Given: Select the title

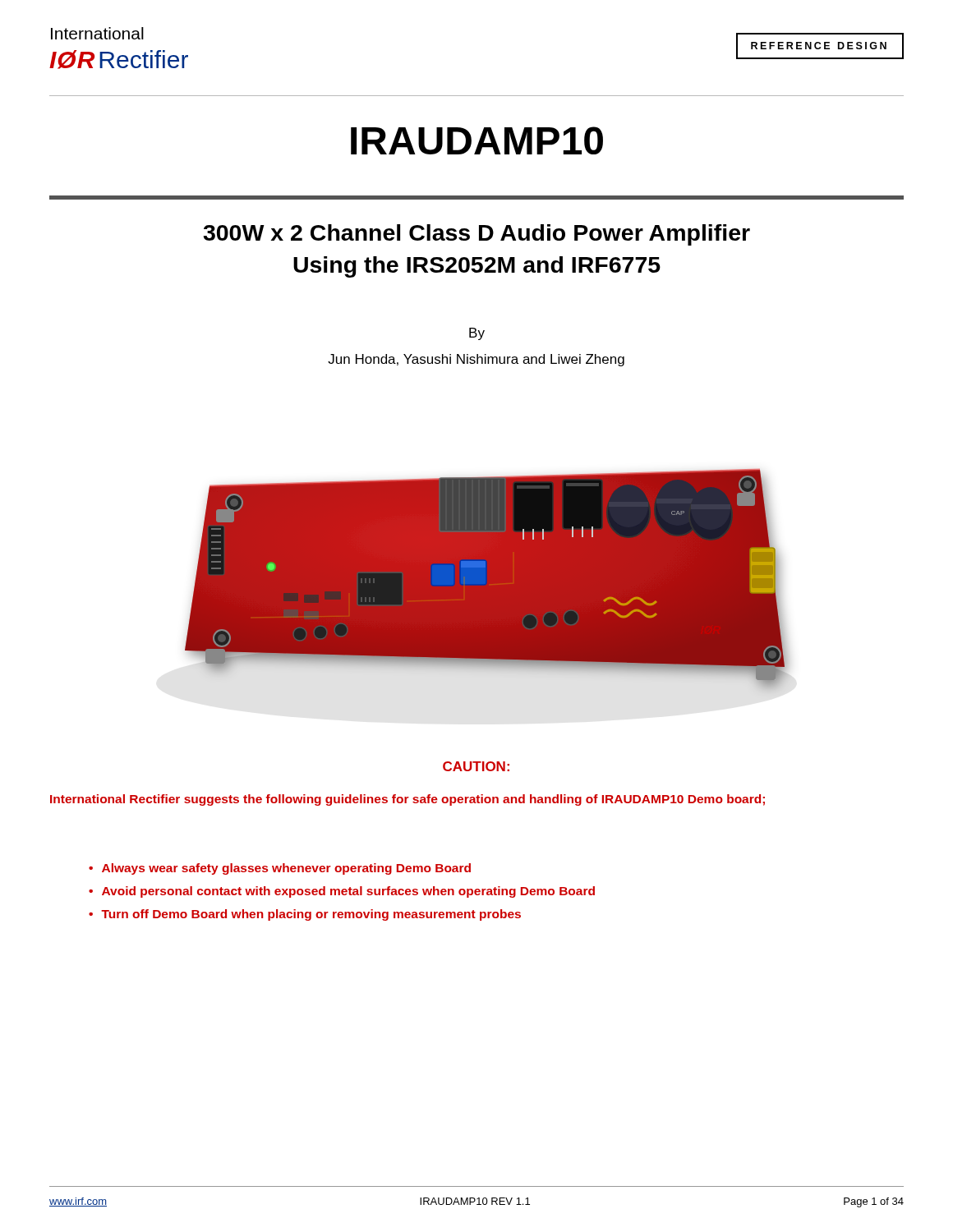Looking at the screenshot, I should [x=476, y=138].
